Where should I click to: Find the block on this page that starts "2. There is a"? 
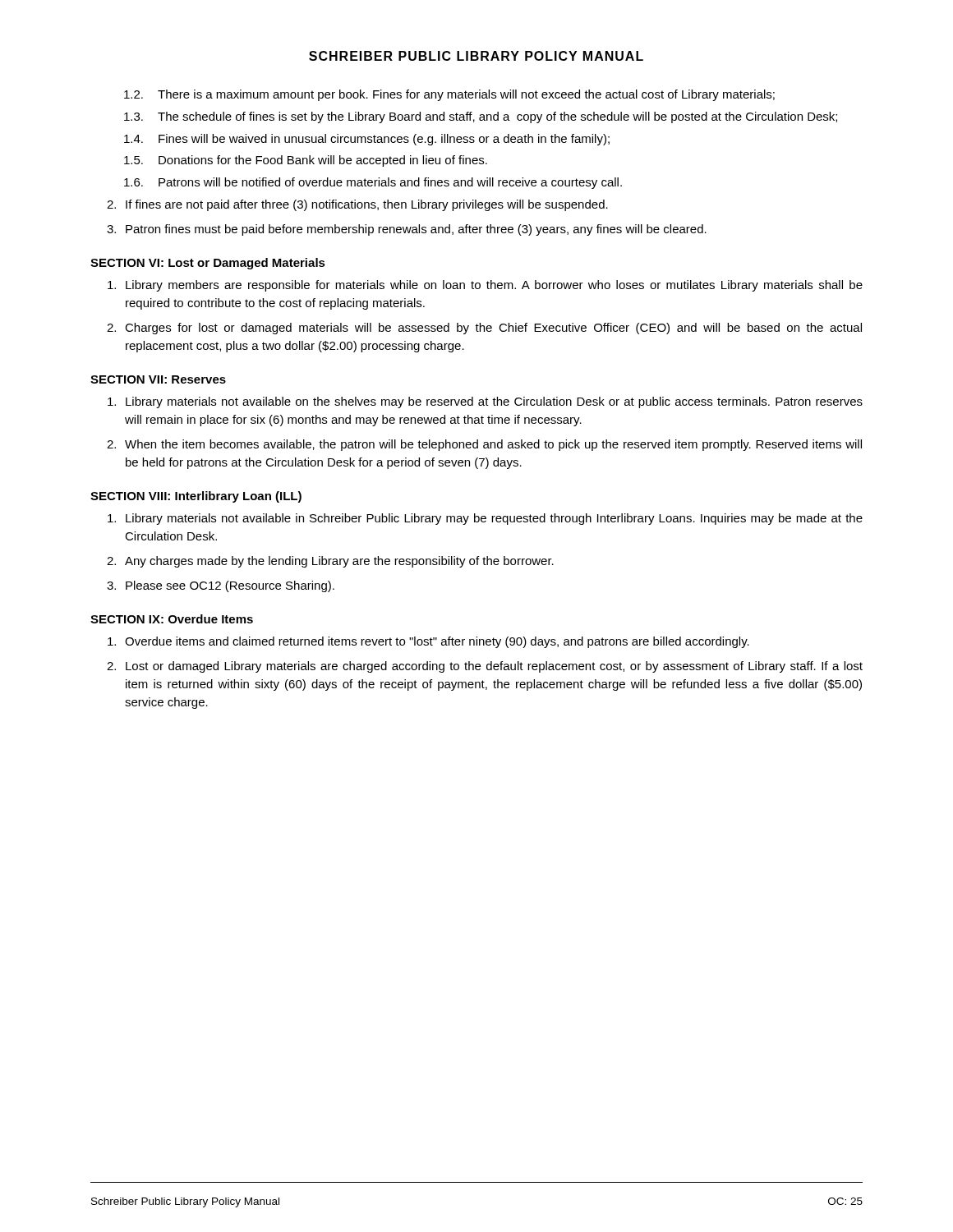click(449, 94)
